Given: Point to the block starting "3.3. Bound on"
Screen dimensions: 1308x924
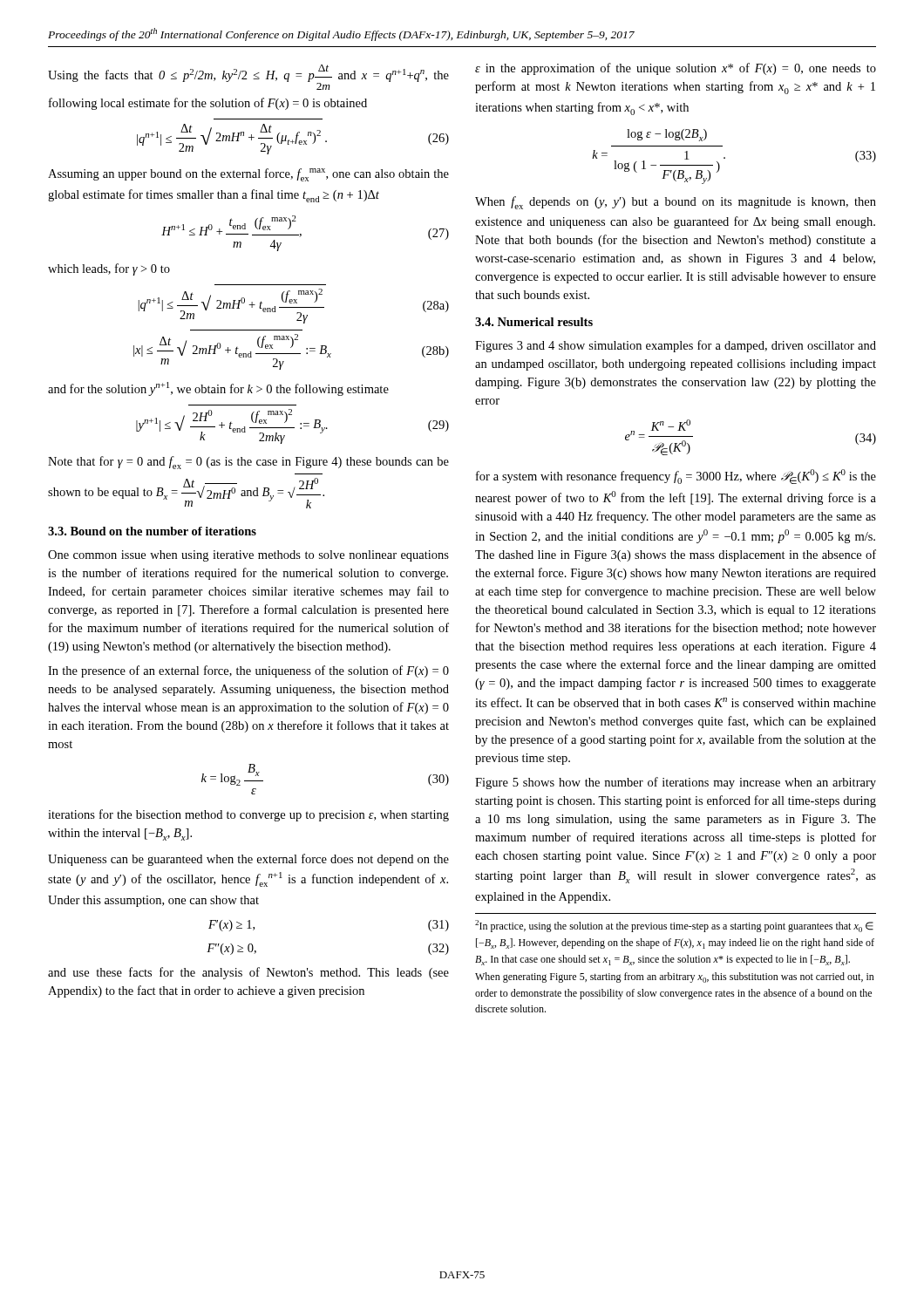Looking at the screenshot, I should 152,531.
